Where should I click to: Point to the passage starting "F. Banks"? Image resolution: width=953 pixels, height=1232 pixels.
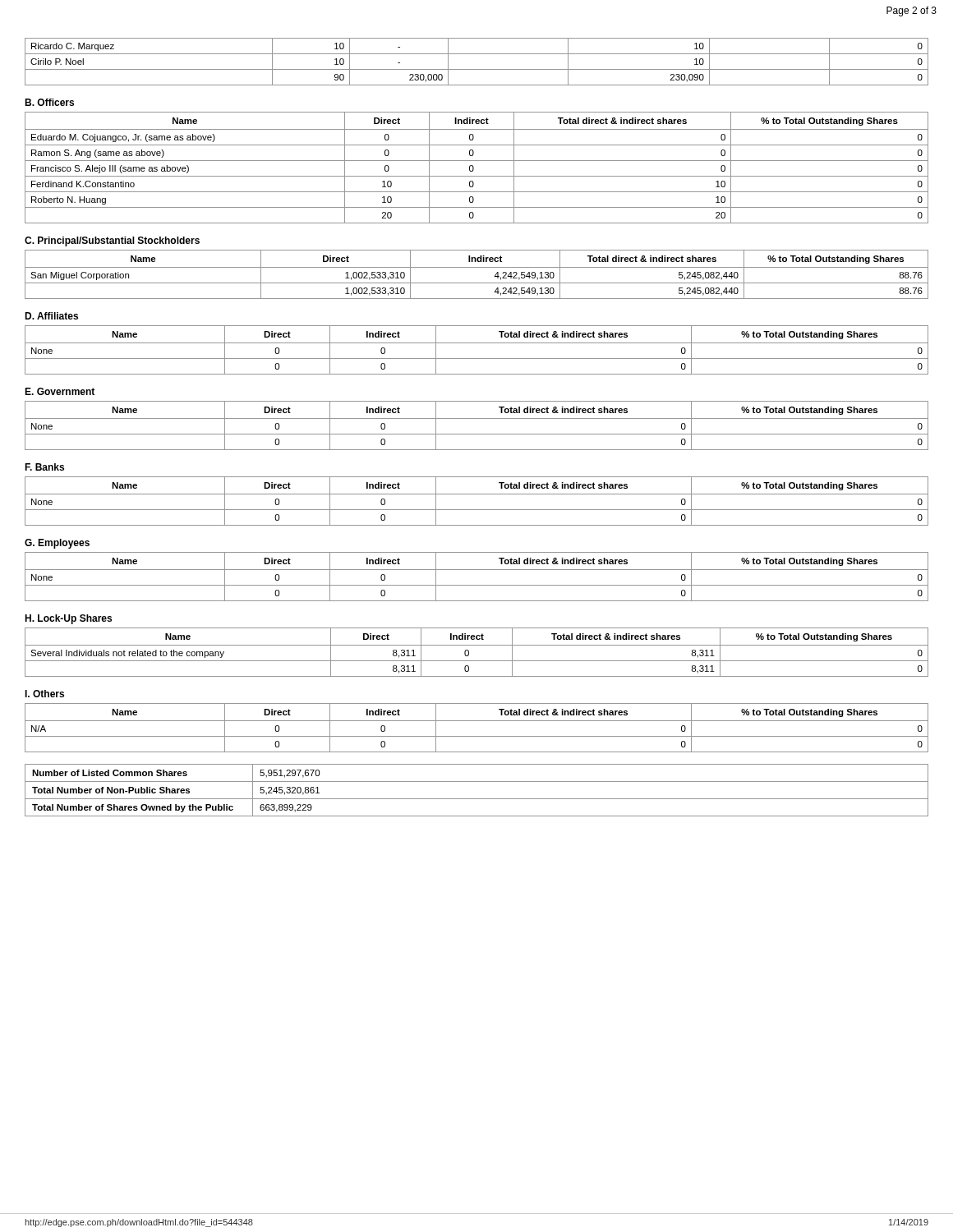coord(45,467)
